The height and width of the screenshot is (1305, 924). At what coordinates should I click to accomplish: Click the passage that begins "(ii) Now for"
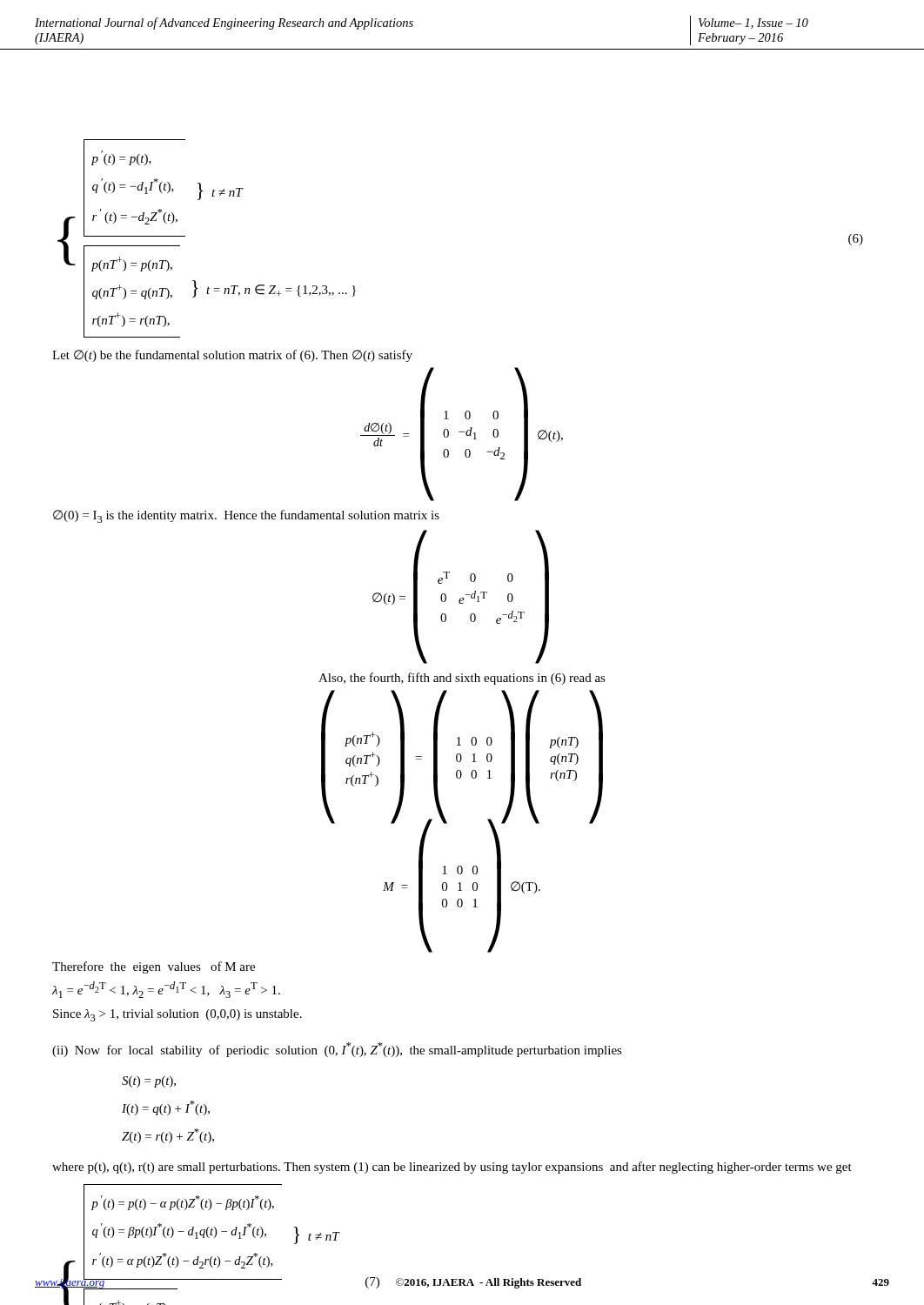click(x=337, y=1048)
